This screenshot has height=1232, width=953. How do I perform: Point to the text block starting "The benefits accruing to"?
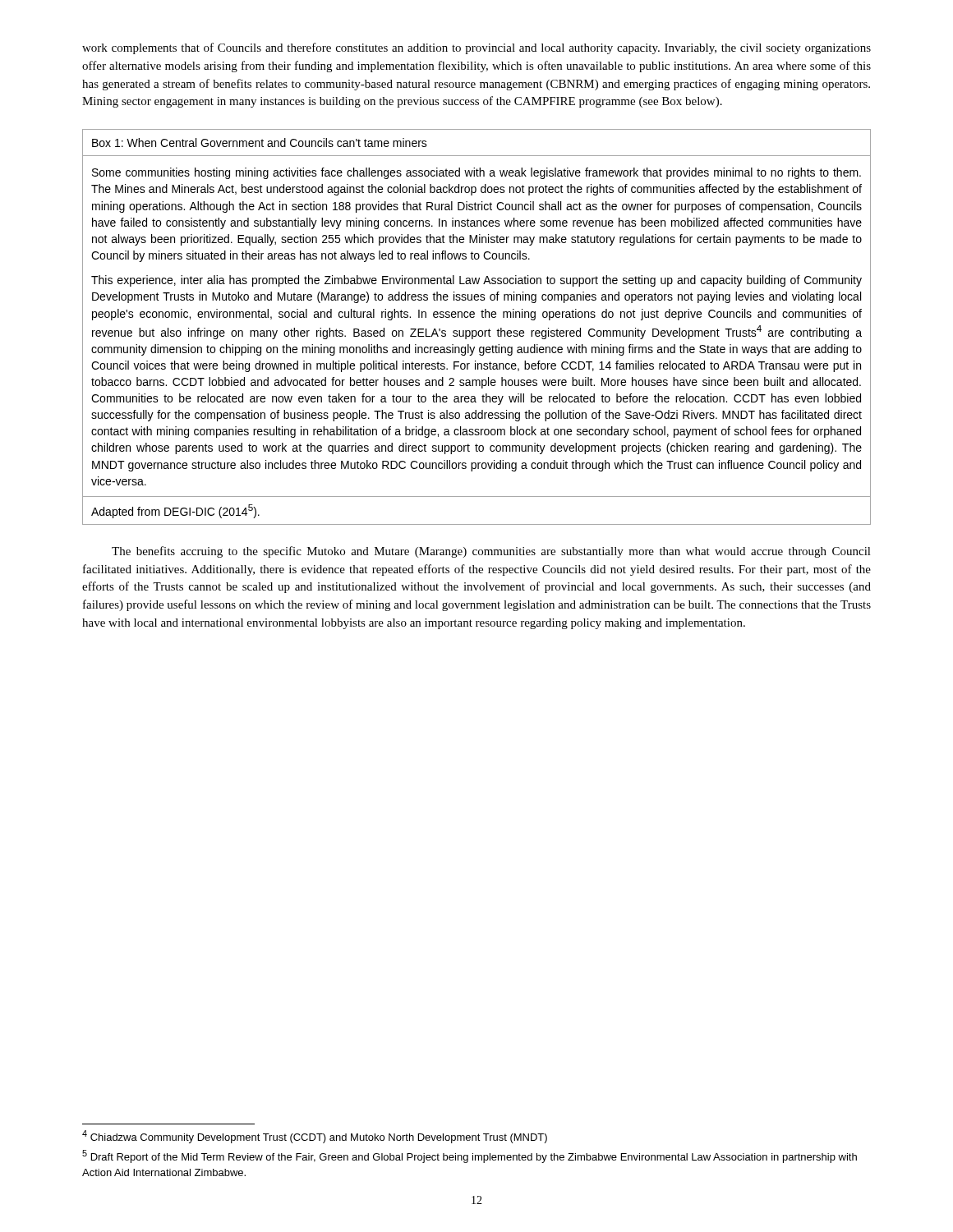click(x=476, y=587)
